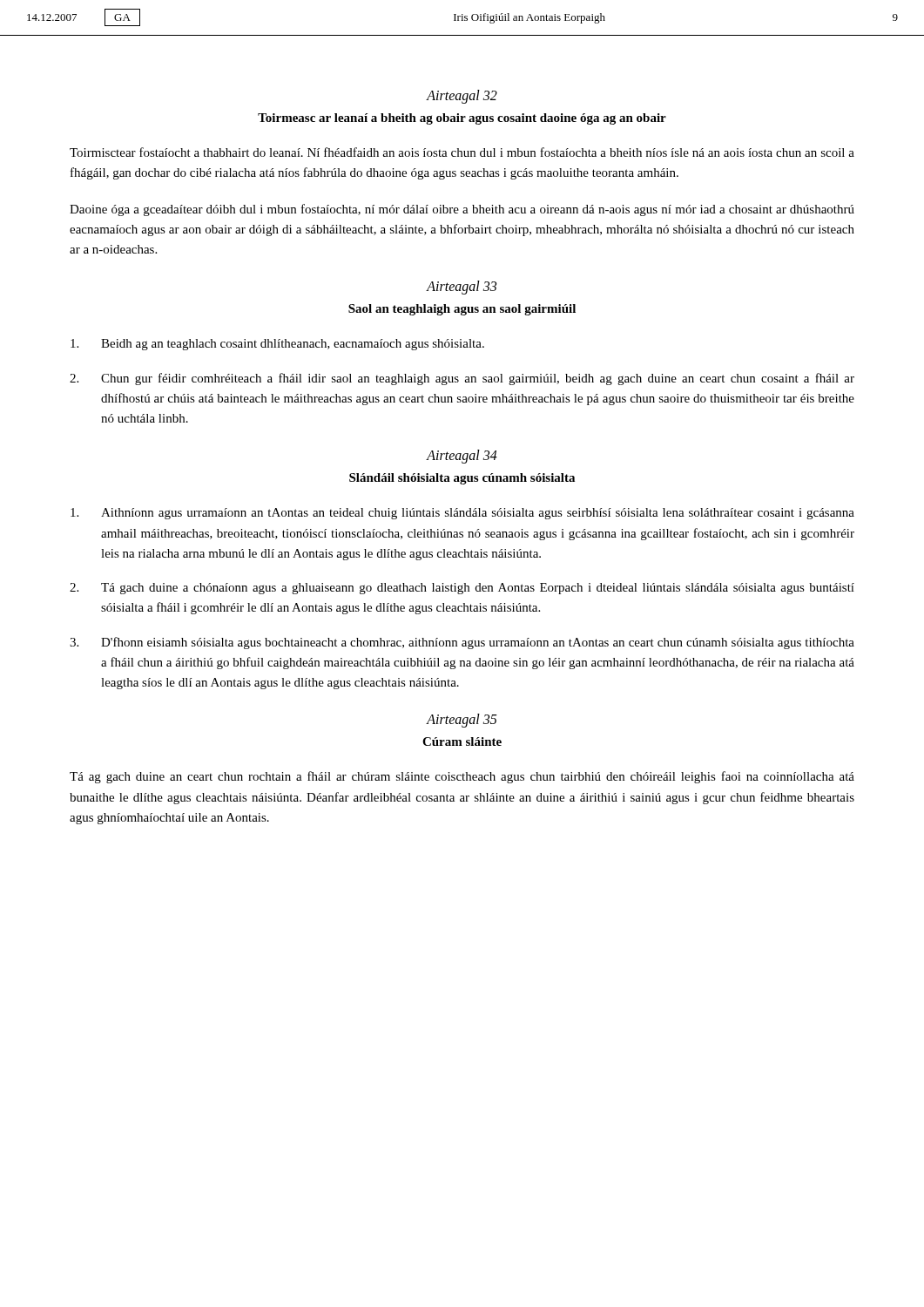Locate the list item that reads "Aithníonn agus urramaíonn an tAontas an teideal chuig"

point(462,533)
